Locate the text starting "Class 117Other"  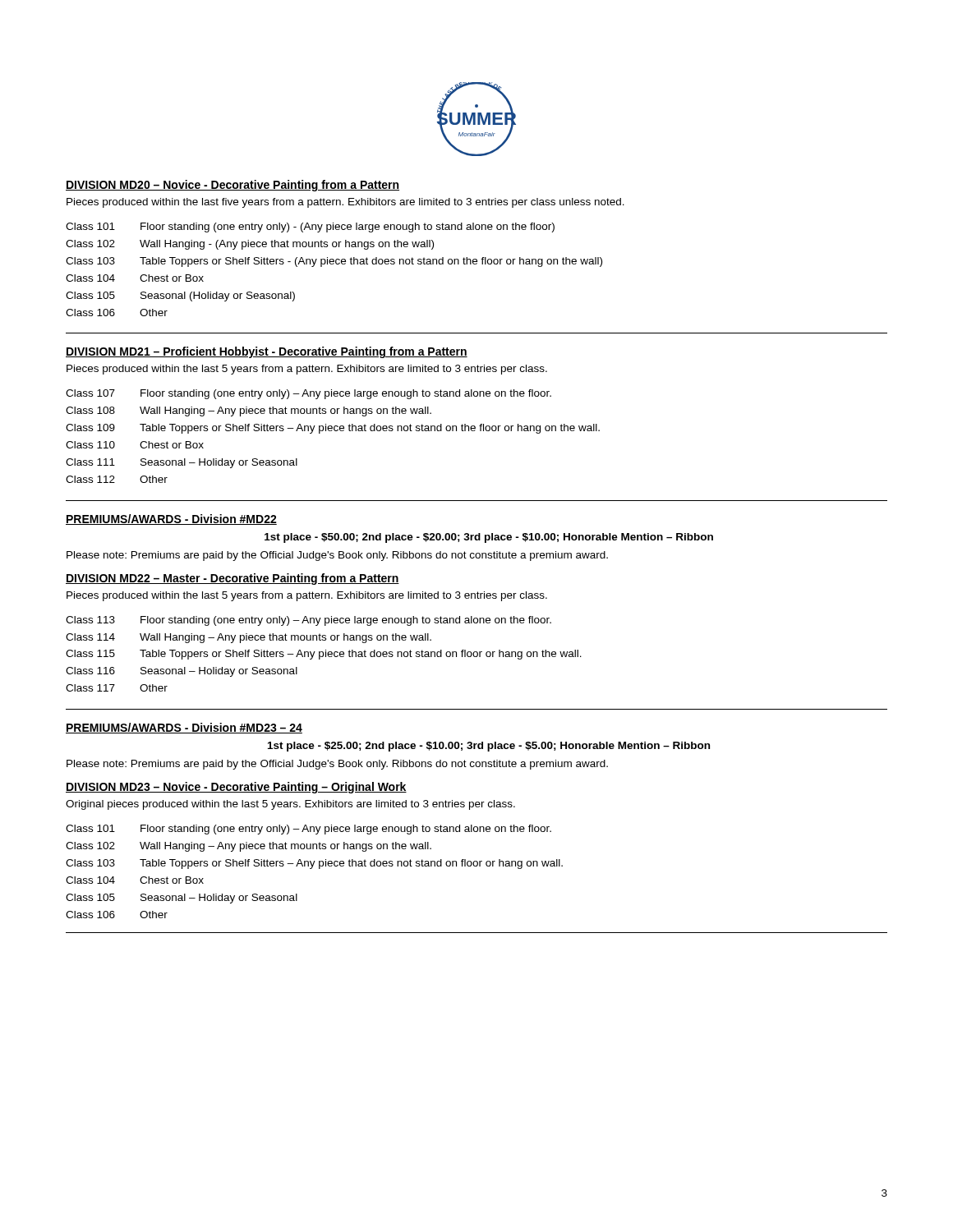(88, 688)
